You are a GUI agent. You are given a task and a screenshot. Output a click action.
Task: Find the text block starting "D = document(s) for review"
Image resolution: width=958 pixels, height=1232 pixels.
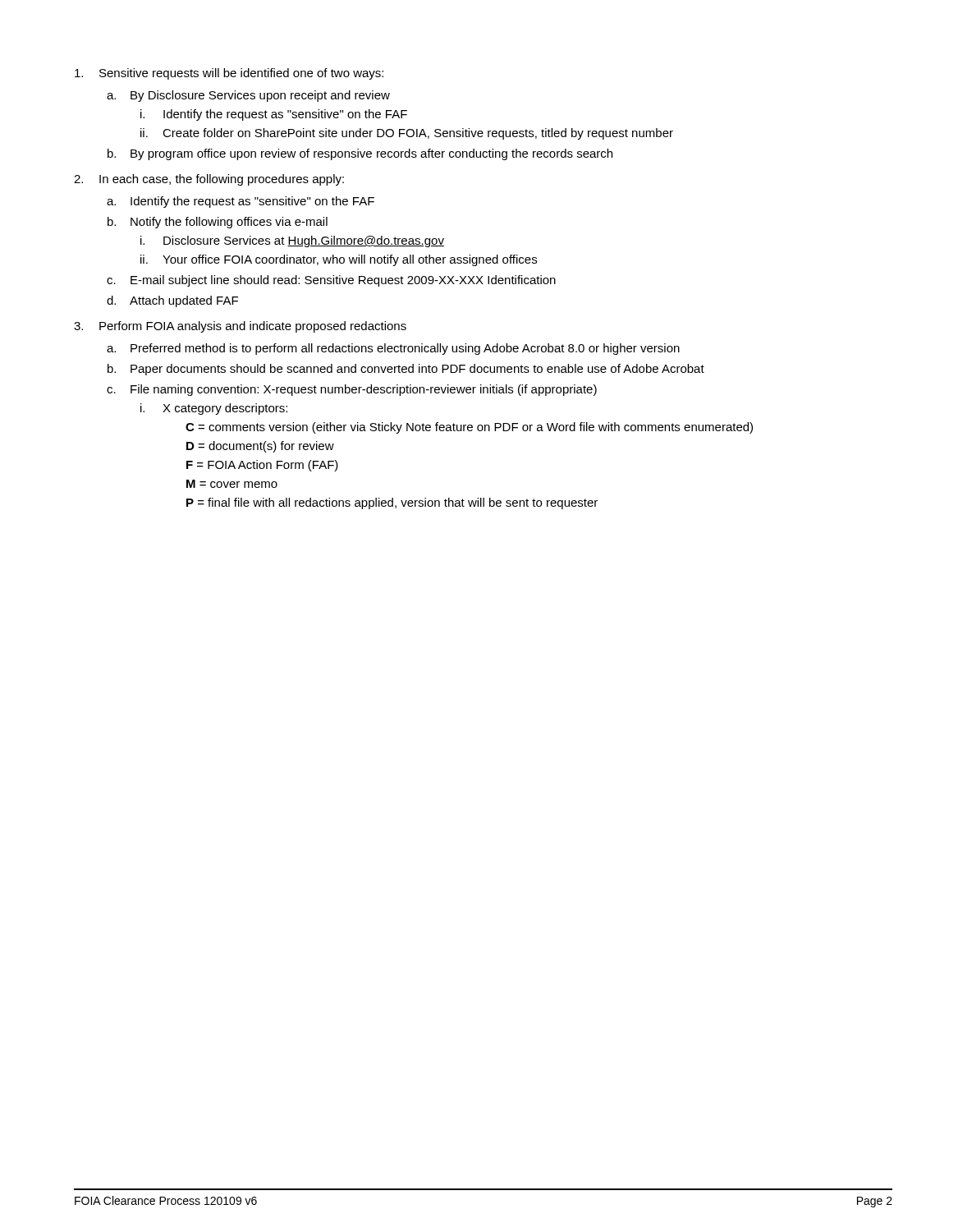pos(260,446)
